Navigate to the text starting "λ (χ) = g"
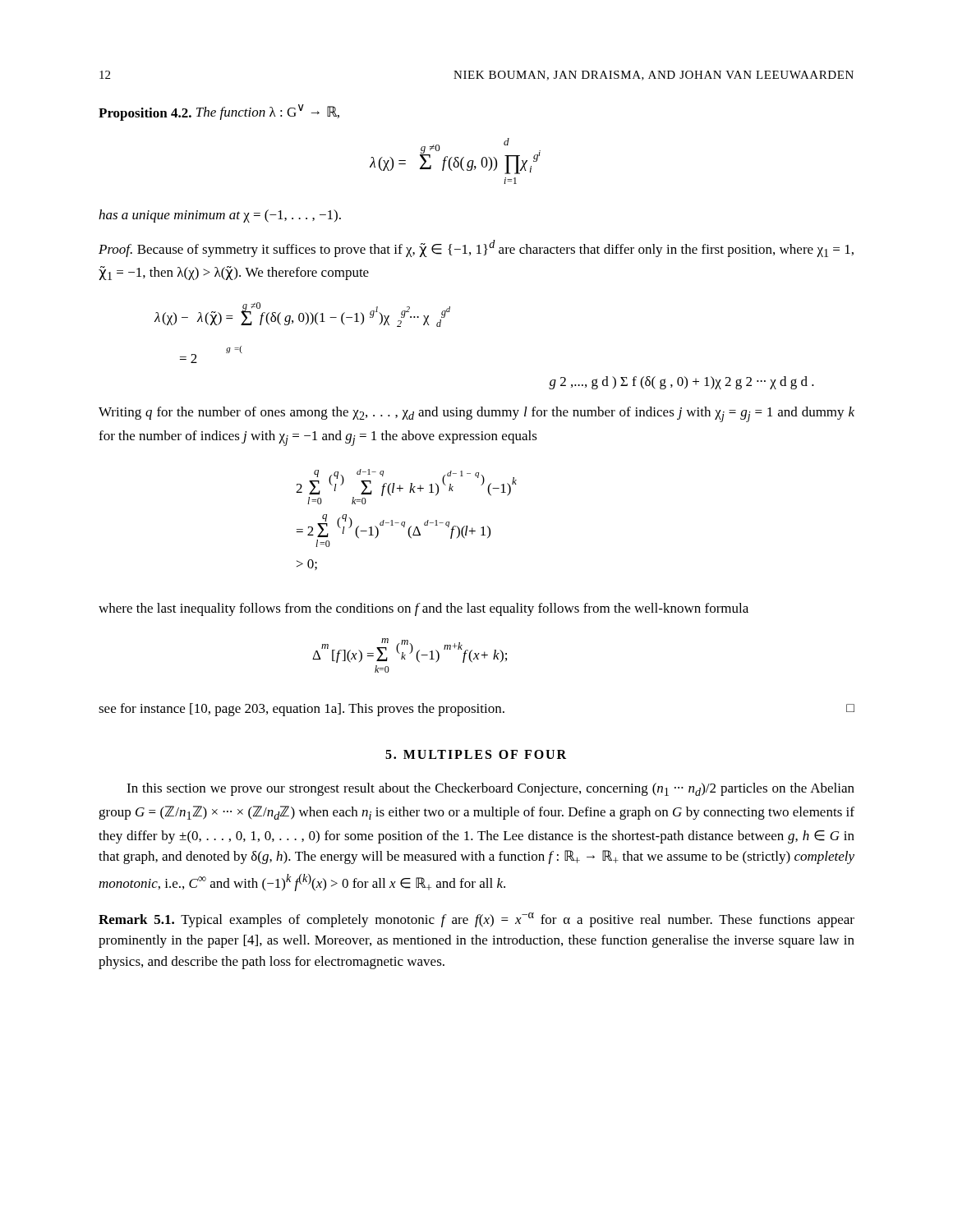 click(476, 162)
